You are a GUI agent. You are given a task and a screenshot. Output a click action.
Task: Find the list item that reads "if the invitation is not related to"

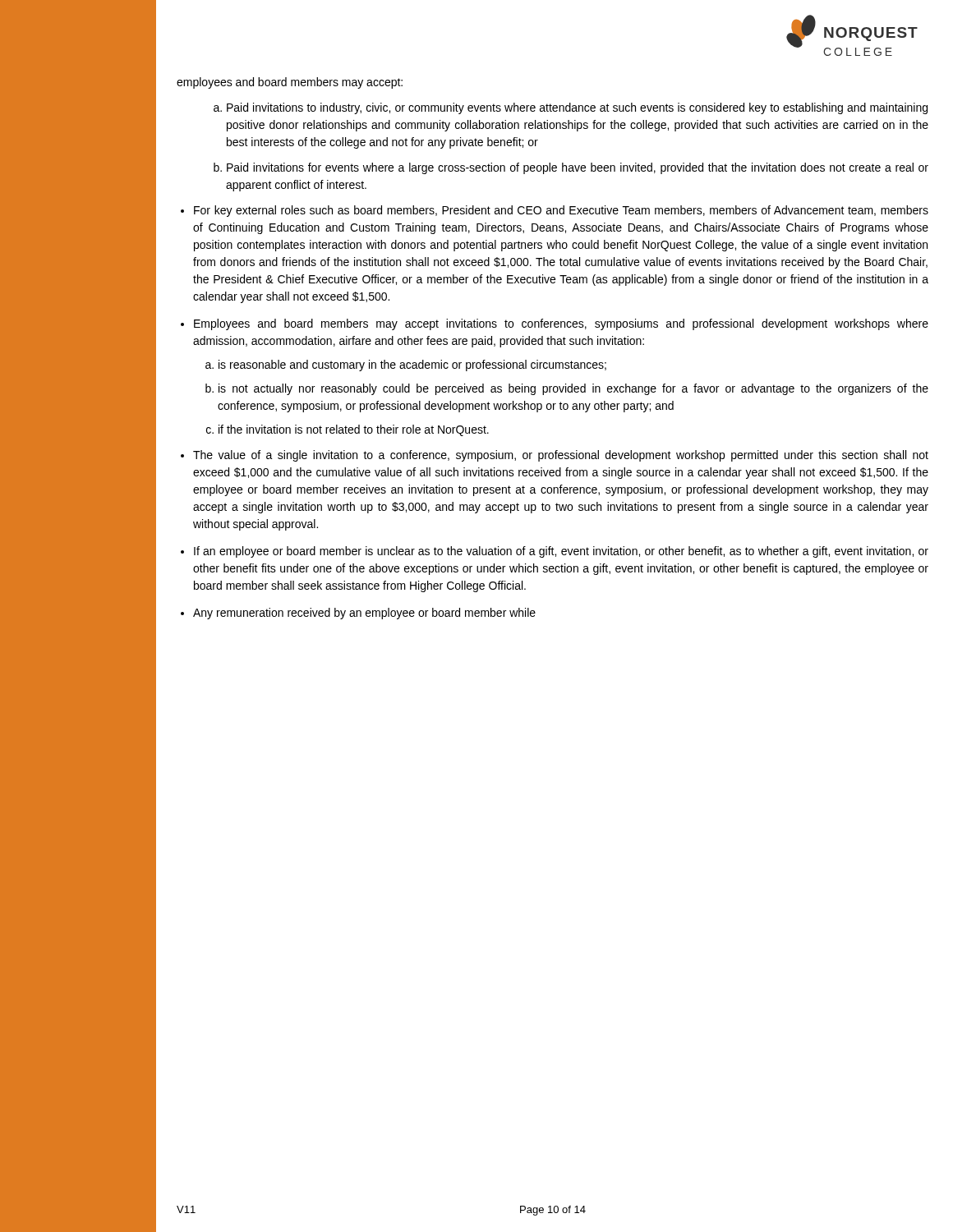354,430
